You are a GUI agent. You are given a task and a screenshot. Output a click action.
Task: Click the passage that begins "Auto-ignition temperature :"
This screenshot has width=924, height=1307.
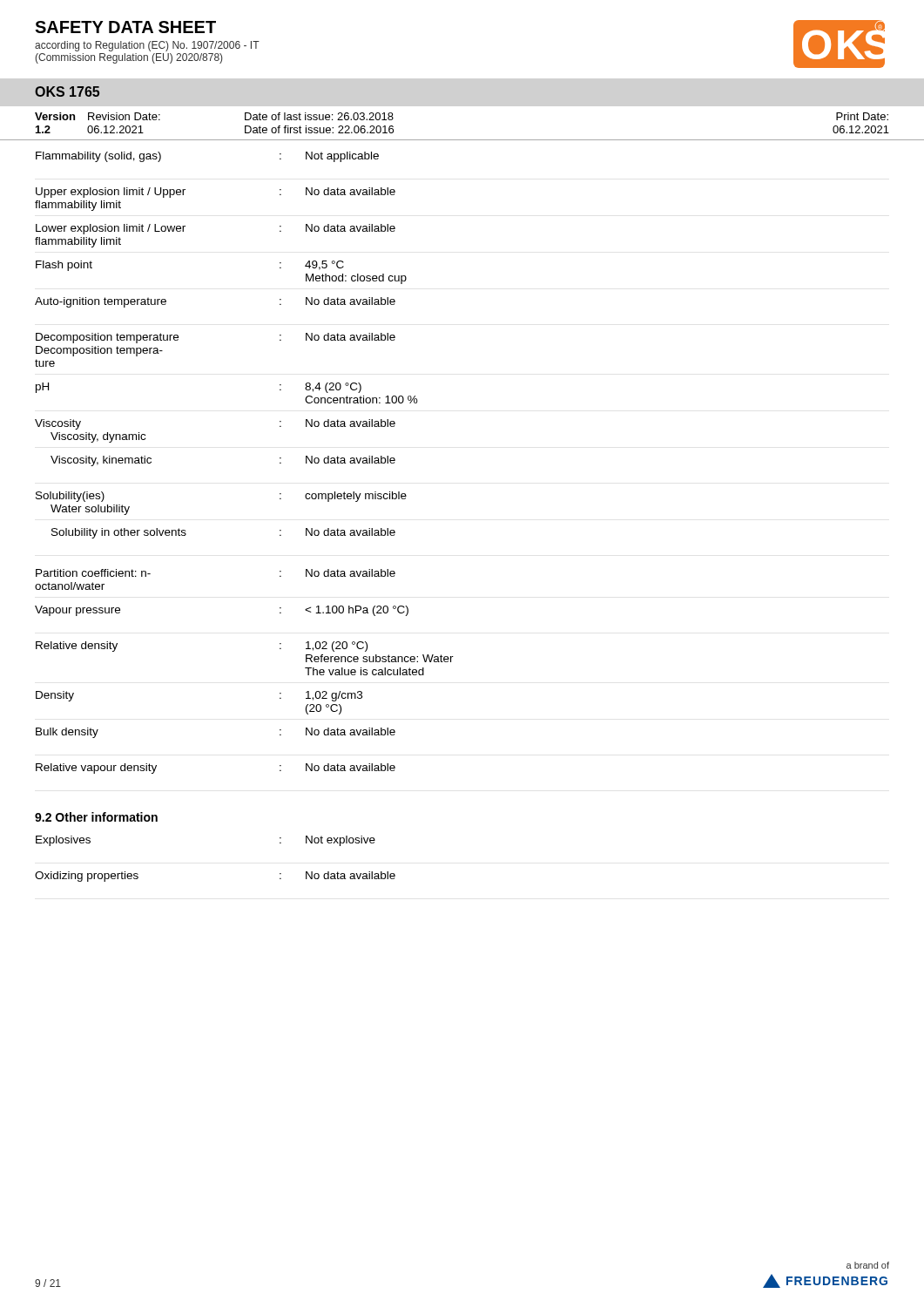coord(95,302)
